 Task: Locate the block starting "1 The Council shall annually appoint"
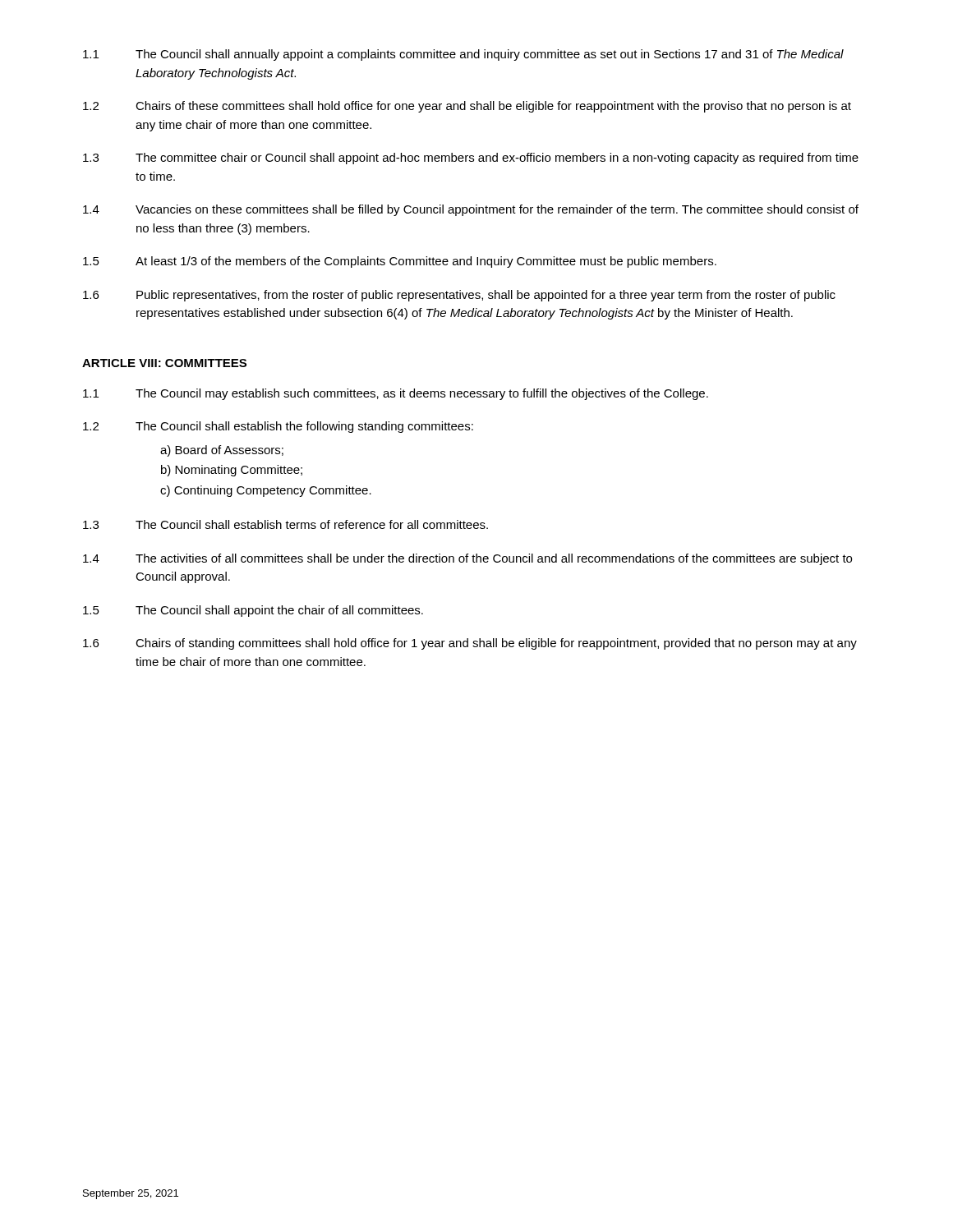(476, 64)
